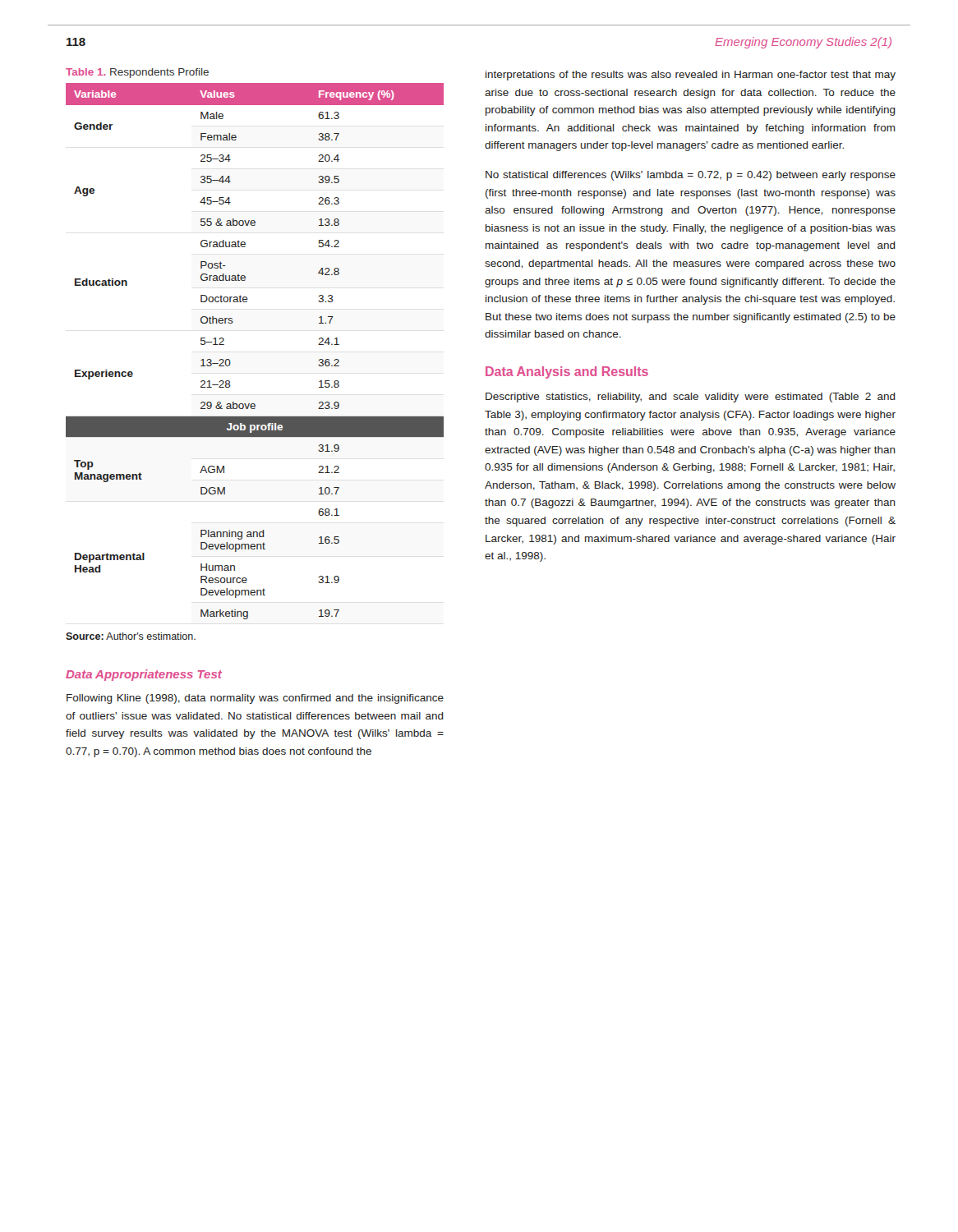Navigate to the passage starting "No statistical differences (Wilks' lambda"
This screenshot has height=1232, width=958.
pyautogui.click(x=690, y=254)
